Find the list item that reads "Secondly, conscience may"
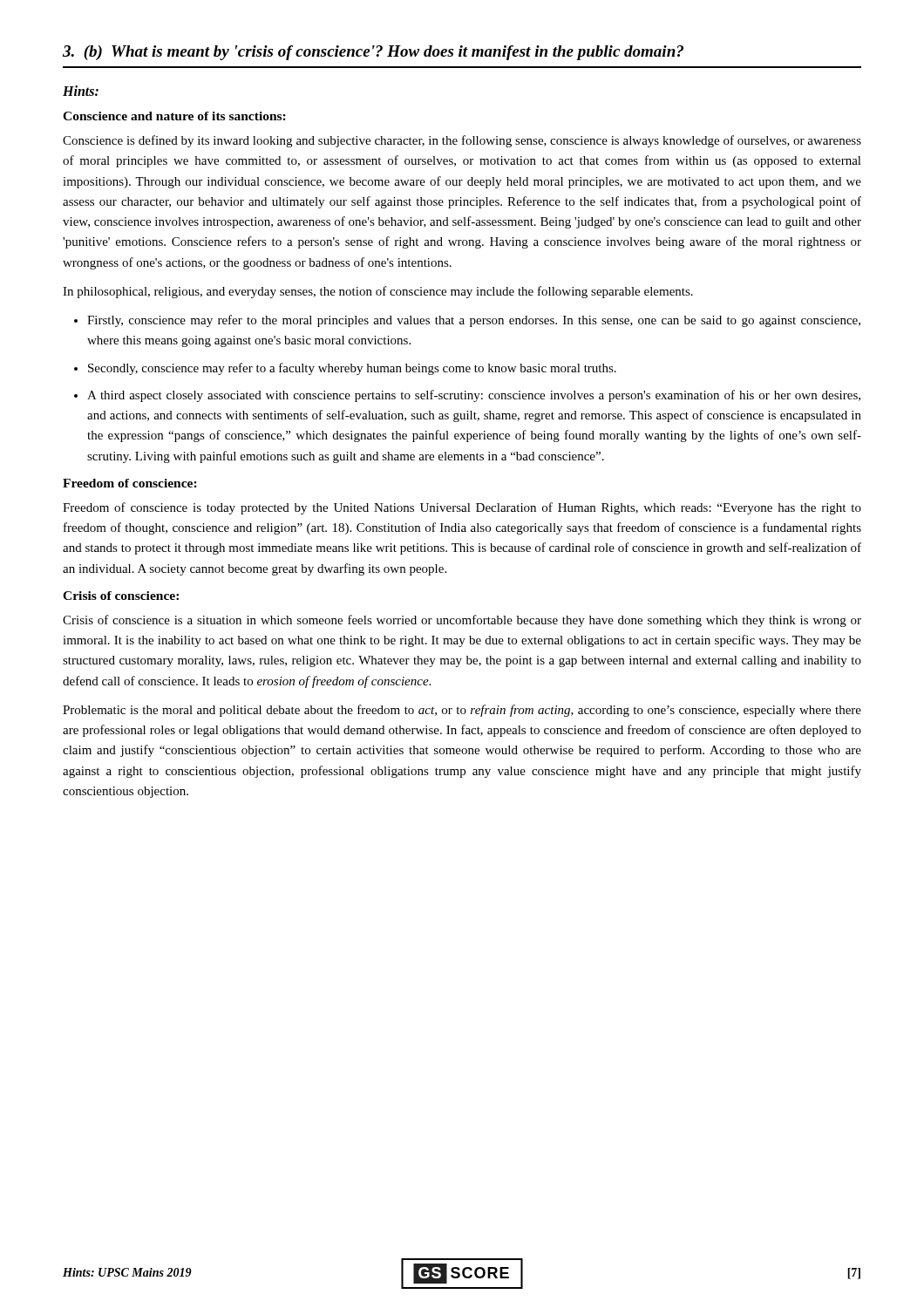This screenshot has width=924, height=1308. 352,368
